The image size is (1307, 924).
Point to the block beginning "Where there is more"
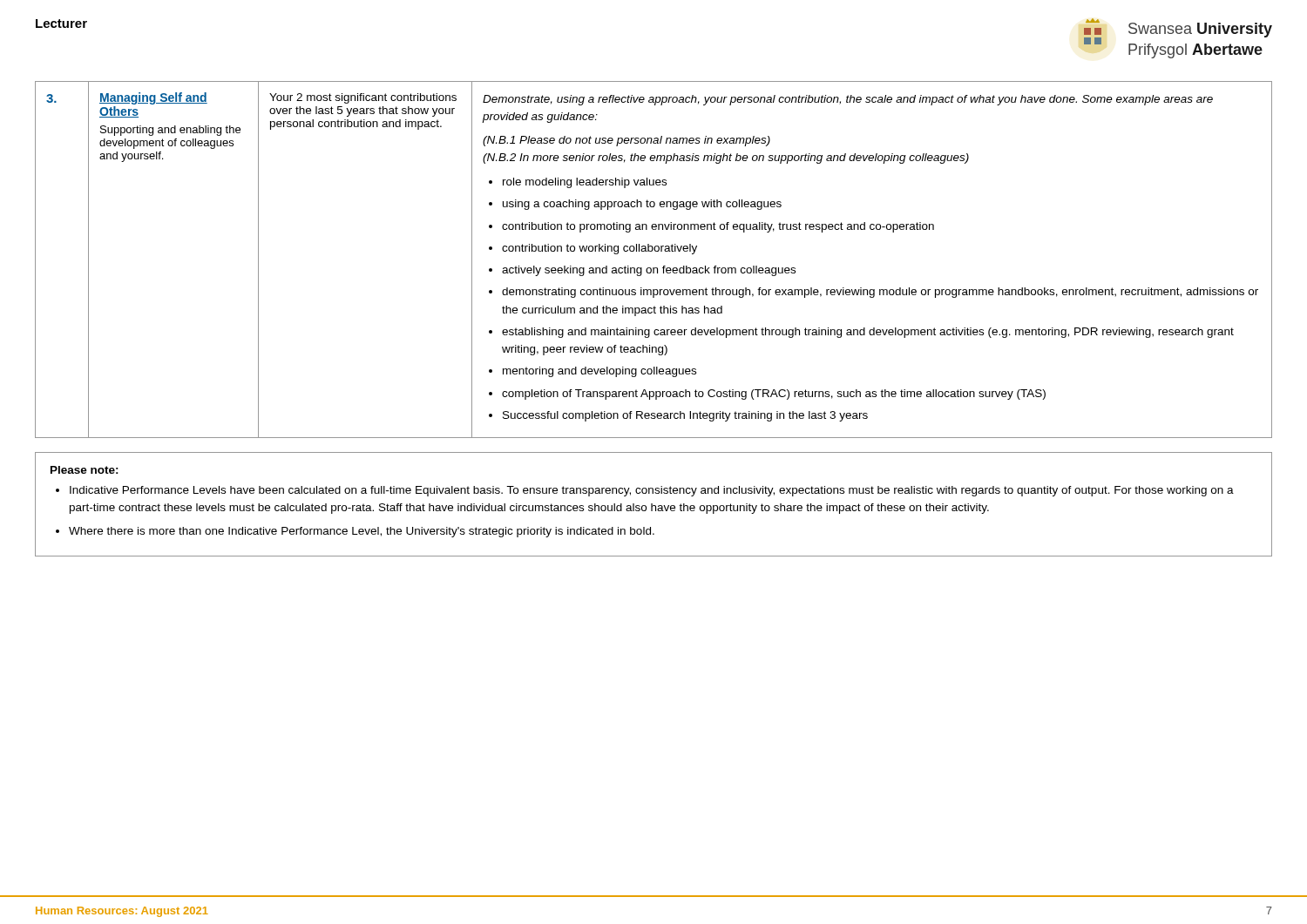[362, 530]
